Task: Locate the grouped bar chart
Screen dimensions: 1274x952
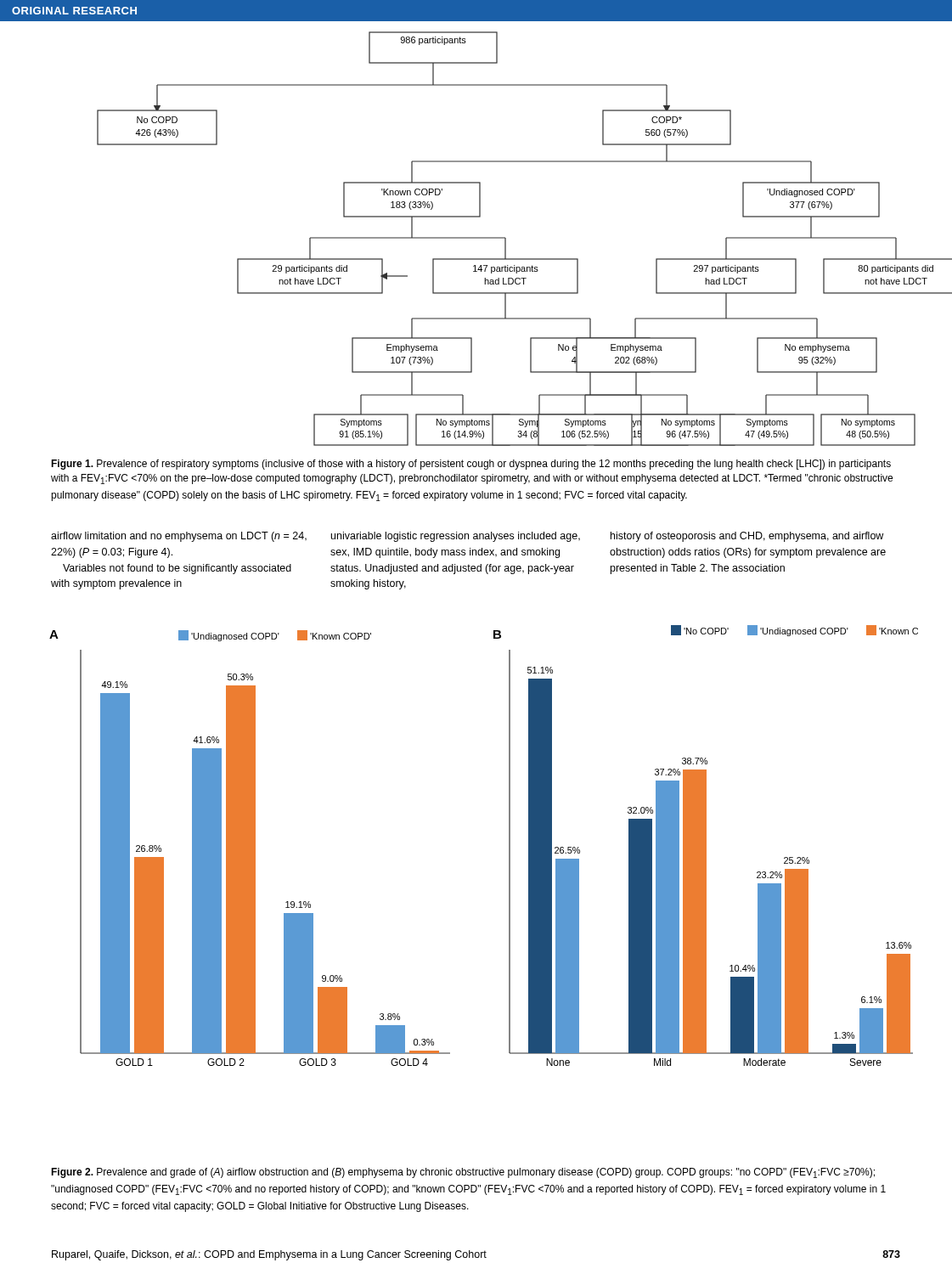Action: point(476,879)
